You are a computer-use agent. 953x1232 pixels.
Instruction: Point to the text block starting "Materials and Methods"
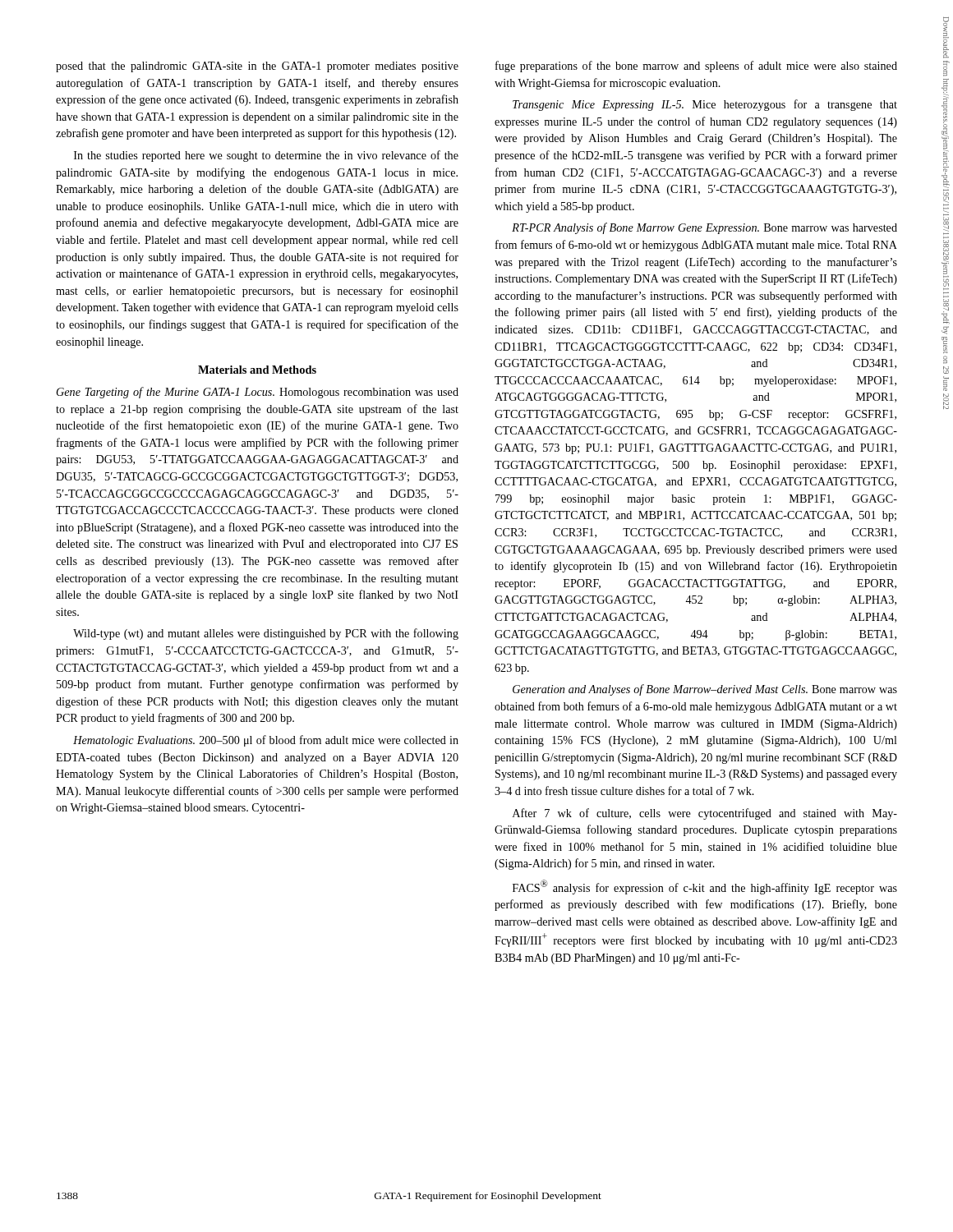257,370
